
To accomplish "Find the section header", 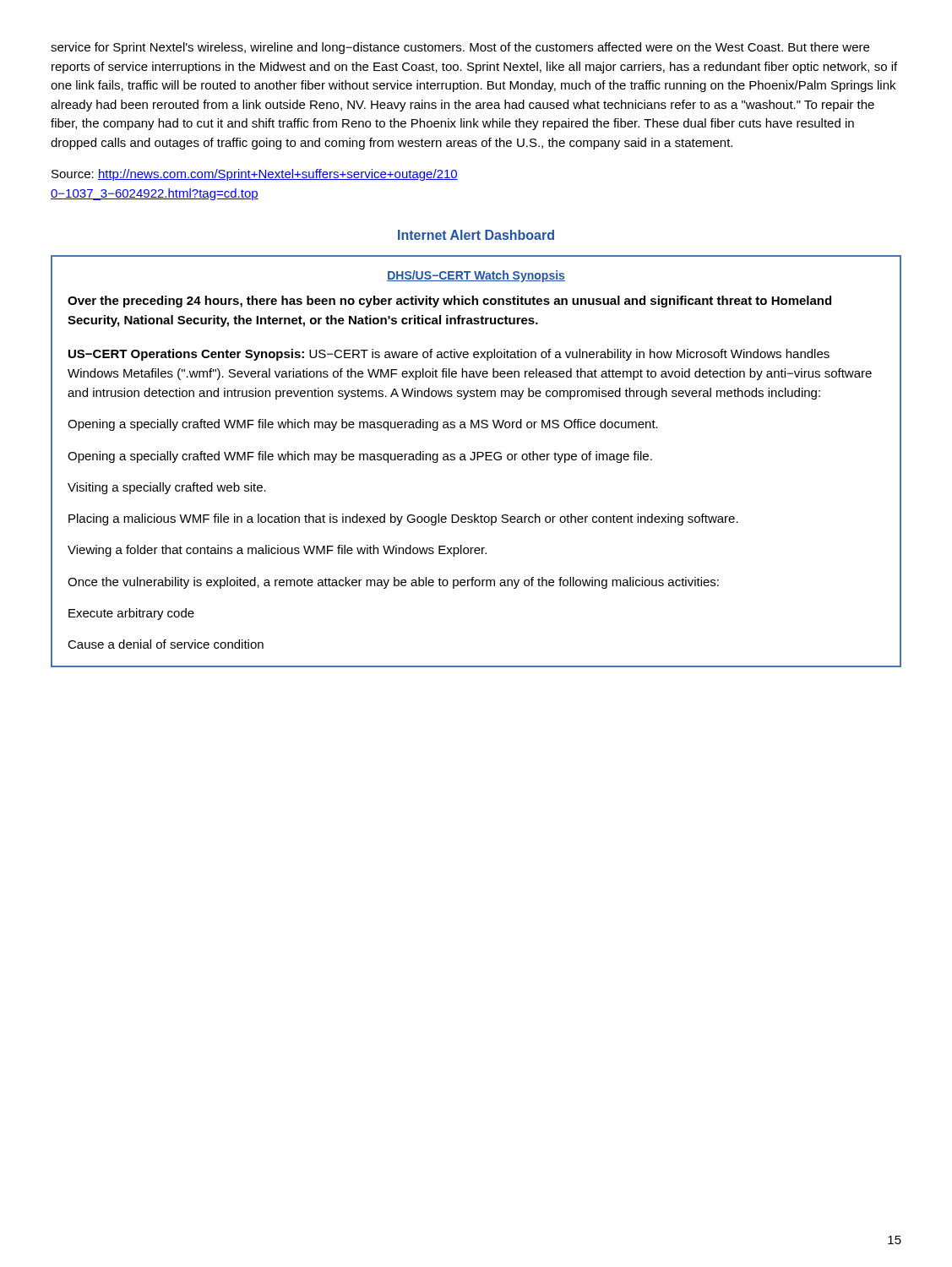I will click(476, 236).
